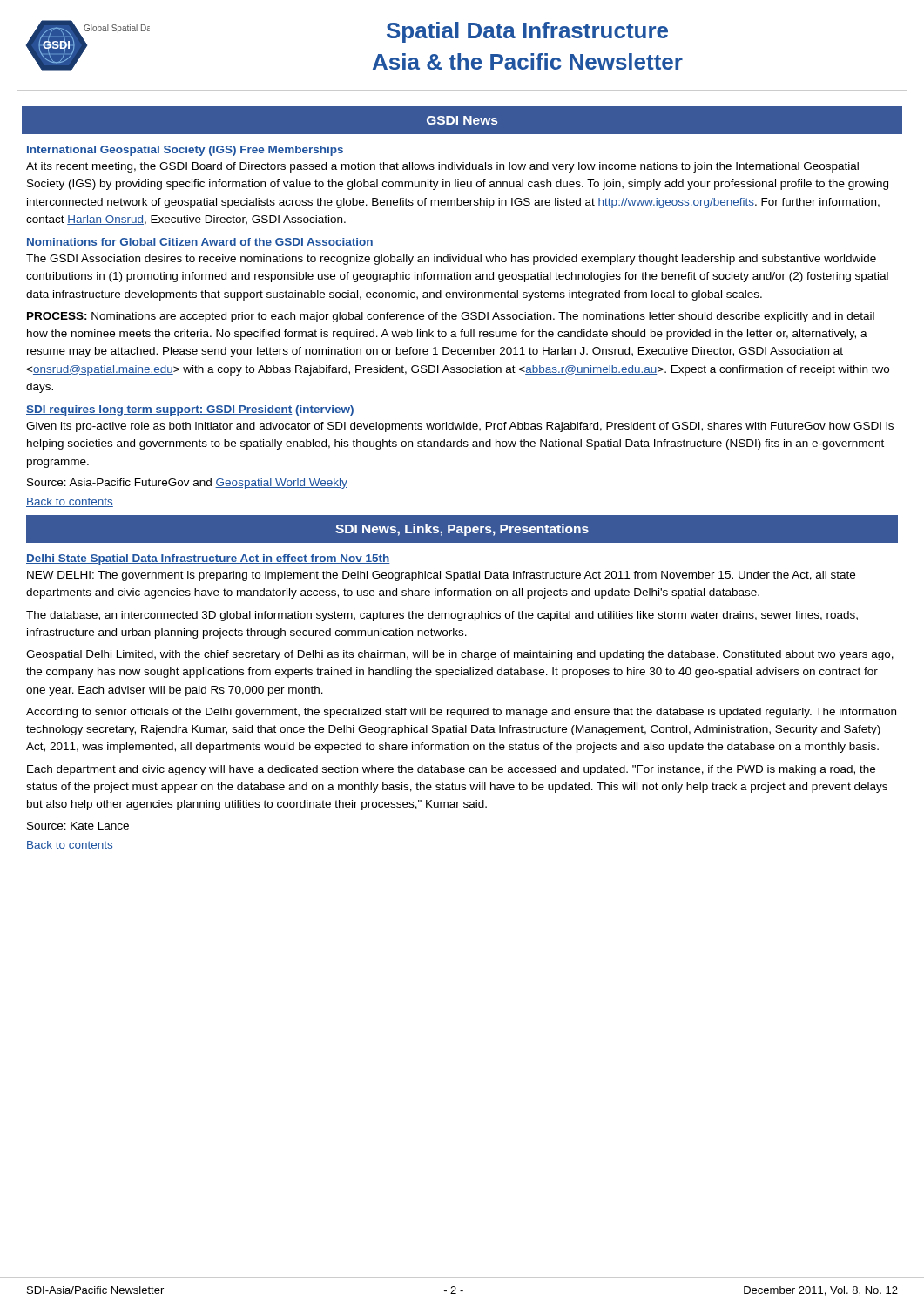Image resolution: width=924 pixels, height=1307 pixels.
Task: Click the passage that begins "According to senior officials of the"
Action: (x=462, y=729)
